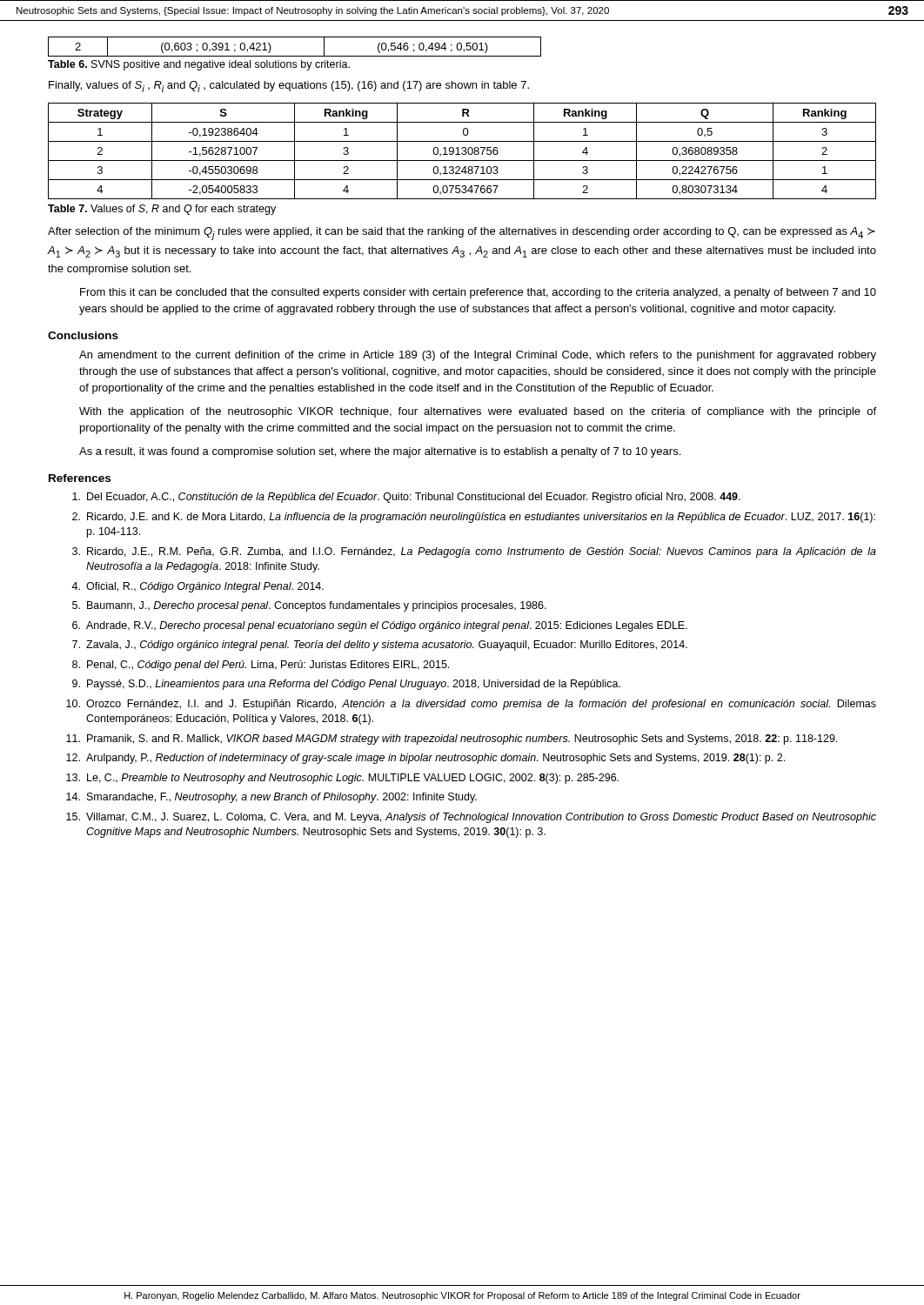Click on the list item containing "15. Villamar, C.M., J. Suarez,"
This screenshot has height=1305, width=924.
[462, 825]
